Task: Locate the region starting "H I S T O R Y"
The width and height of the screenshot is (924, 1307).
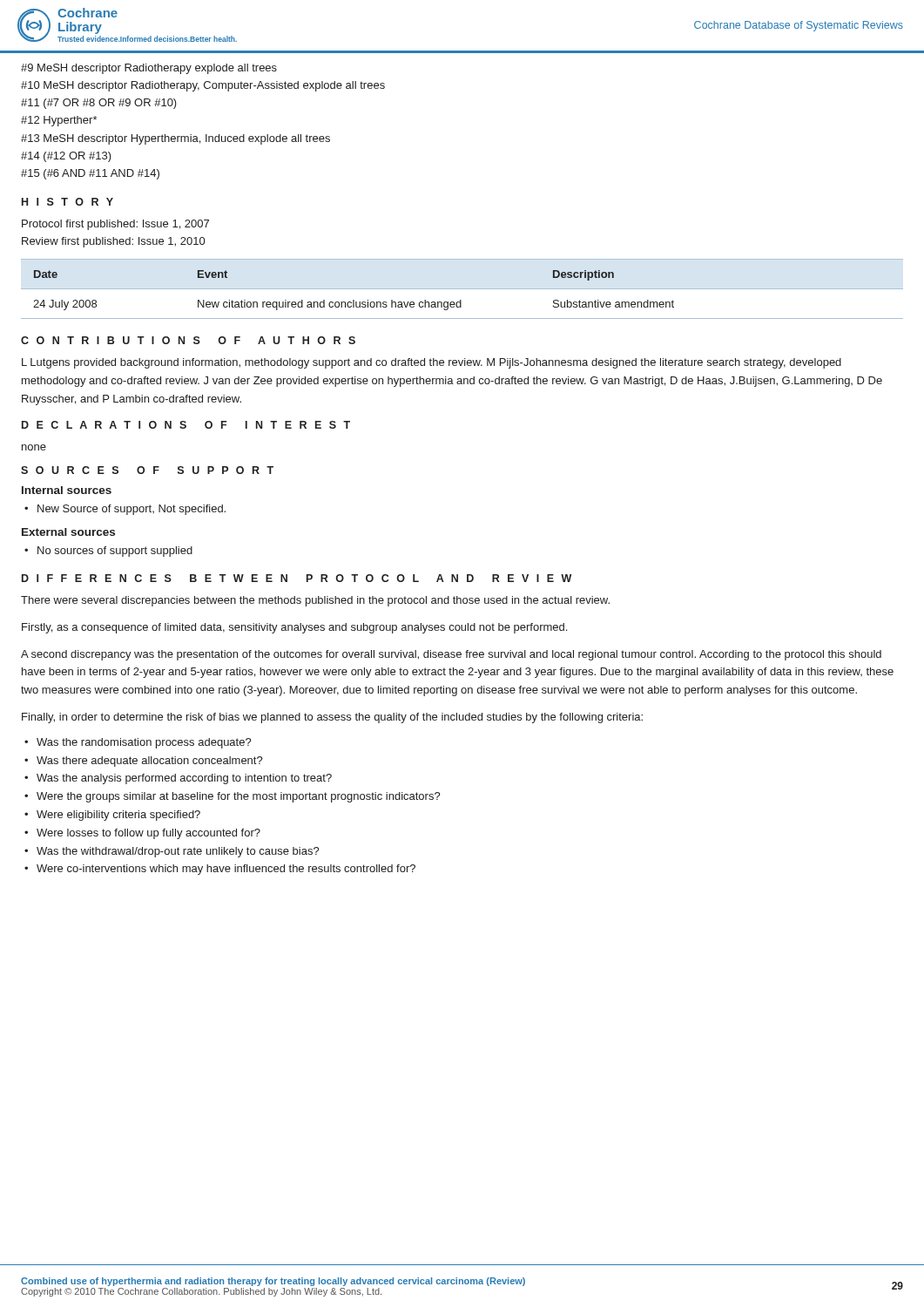Action: point(68,202)
